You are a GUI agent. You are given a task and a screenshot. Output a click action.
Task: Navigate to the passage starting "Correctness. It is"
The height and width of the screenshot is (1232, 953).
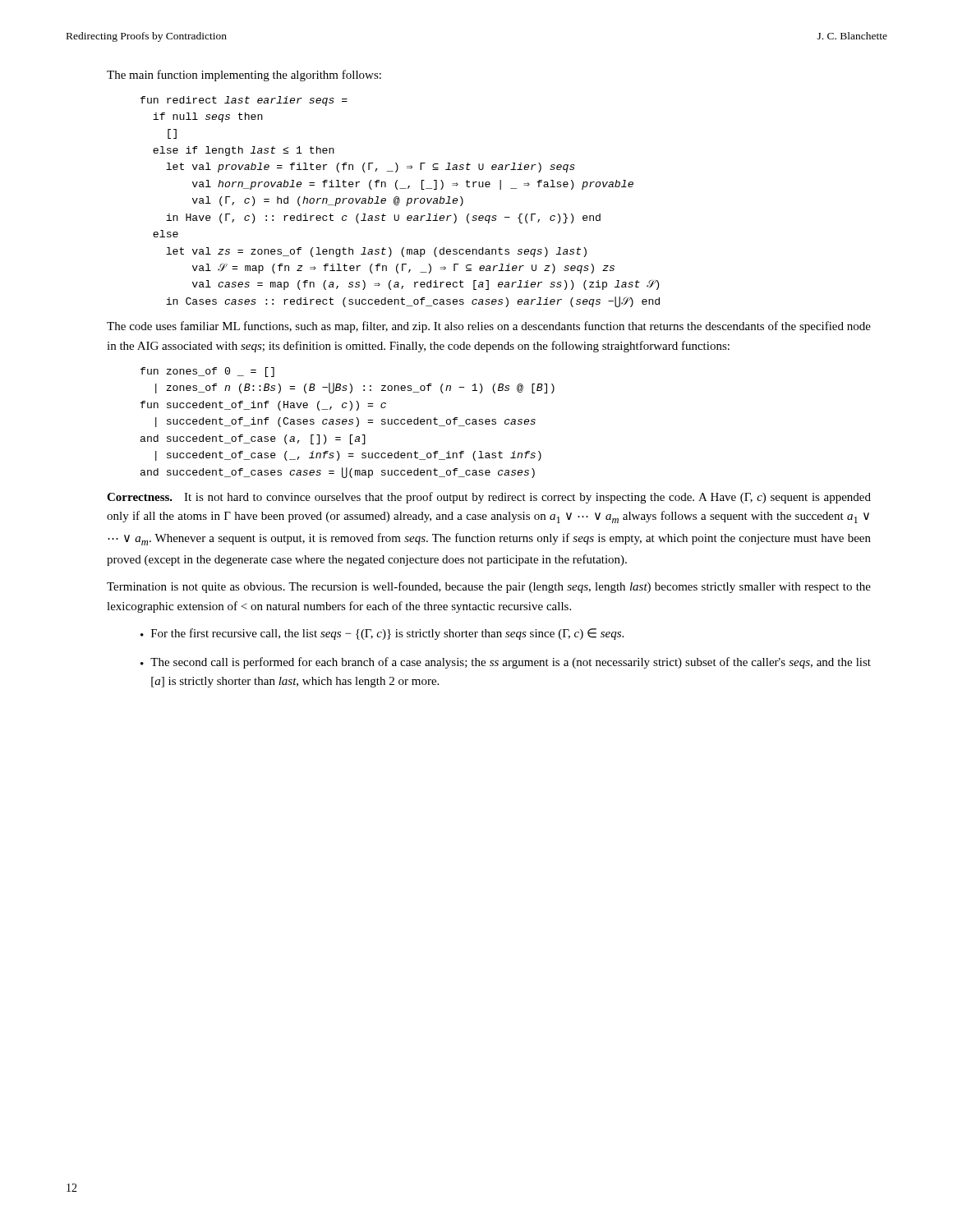click(x=489, y=528)
